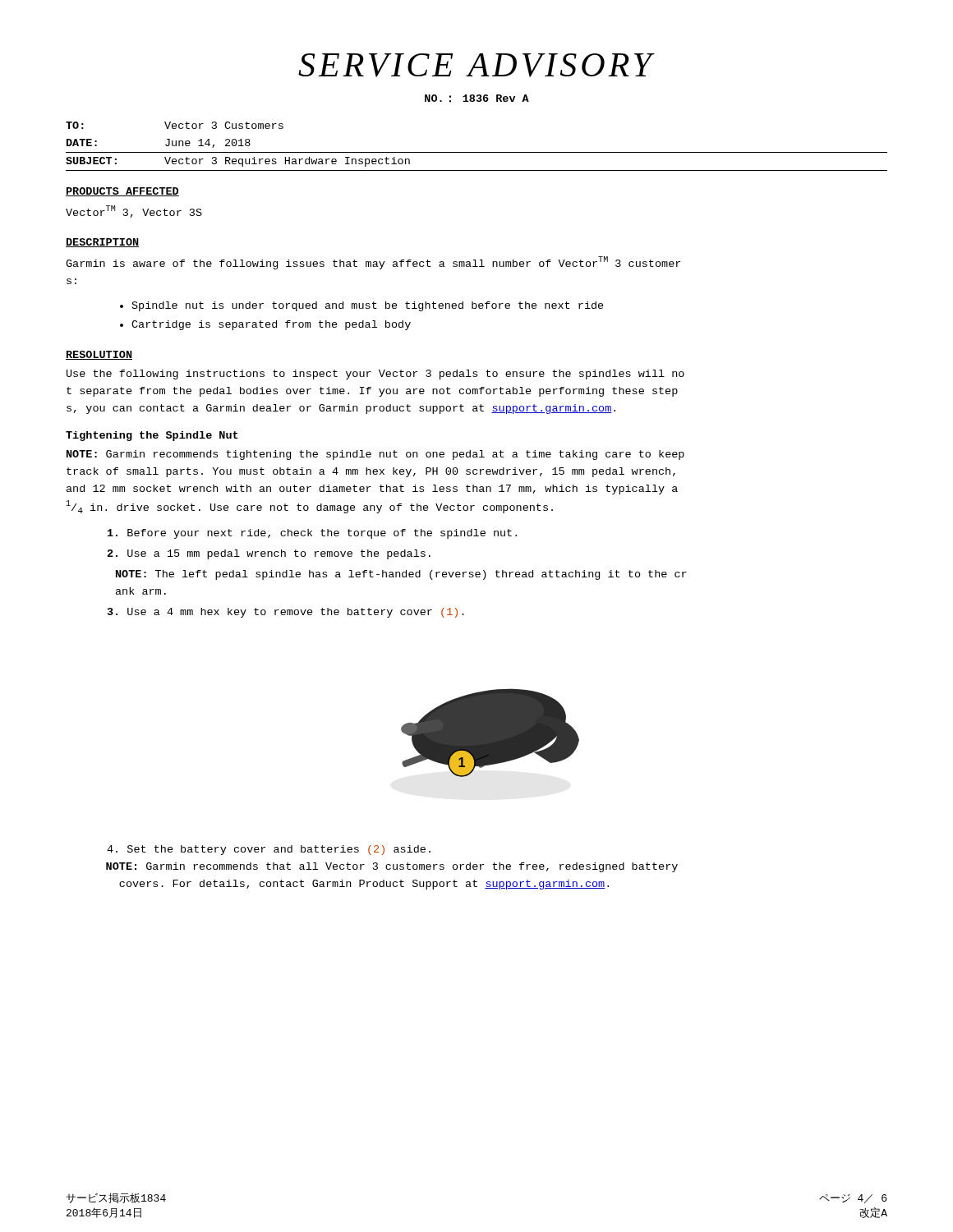The width and height of the screenshot is (953, 1232).
Task: Select the block starting "Before your next ride, check the"
Action: click(313, 534)
